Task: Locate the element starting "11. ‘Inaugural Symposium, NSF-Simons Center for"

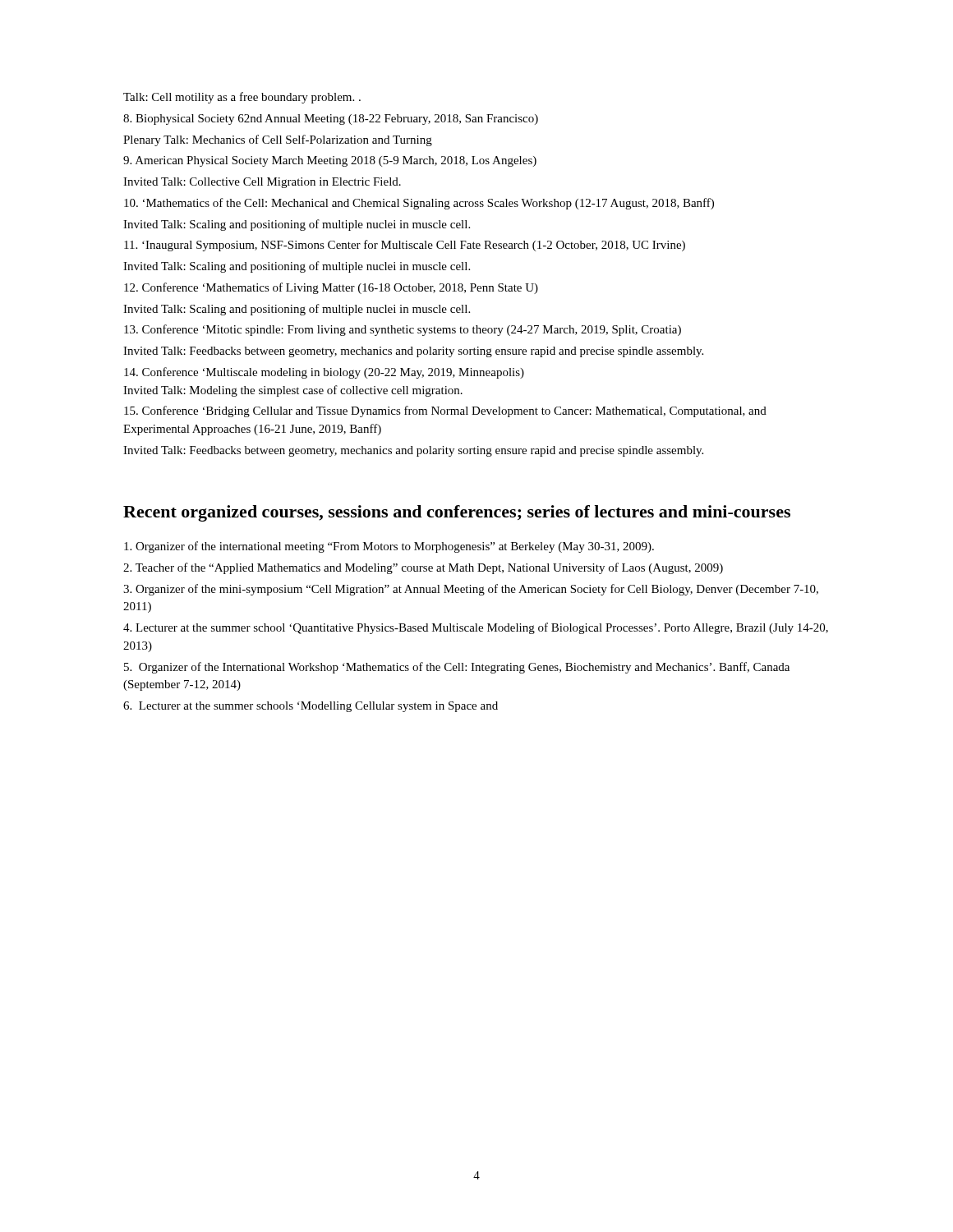Action: pyautogui.click(x=404, y=245)
